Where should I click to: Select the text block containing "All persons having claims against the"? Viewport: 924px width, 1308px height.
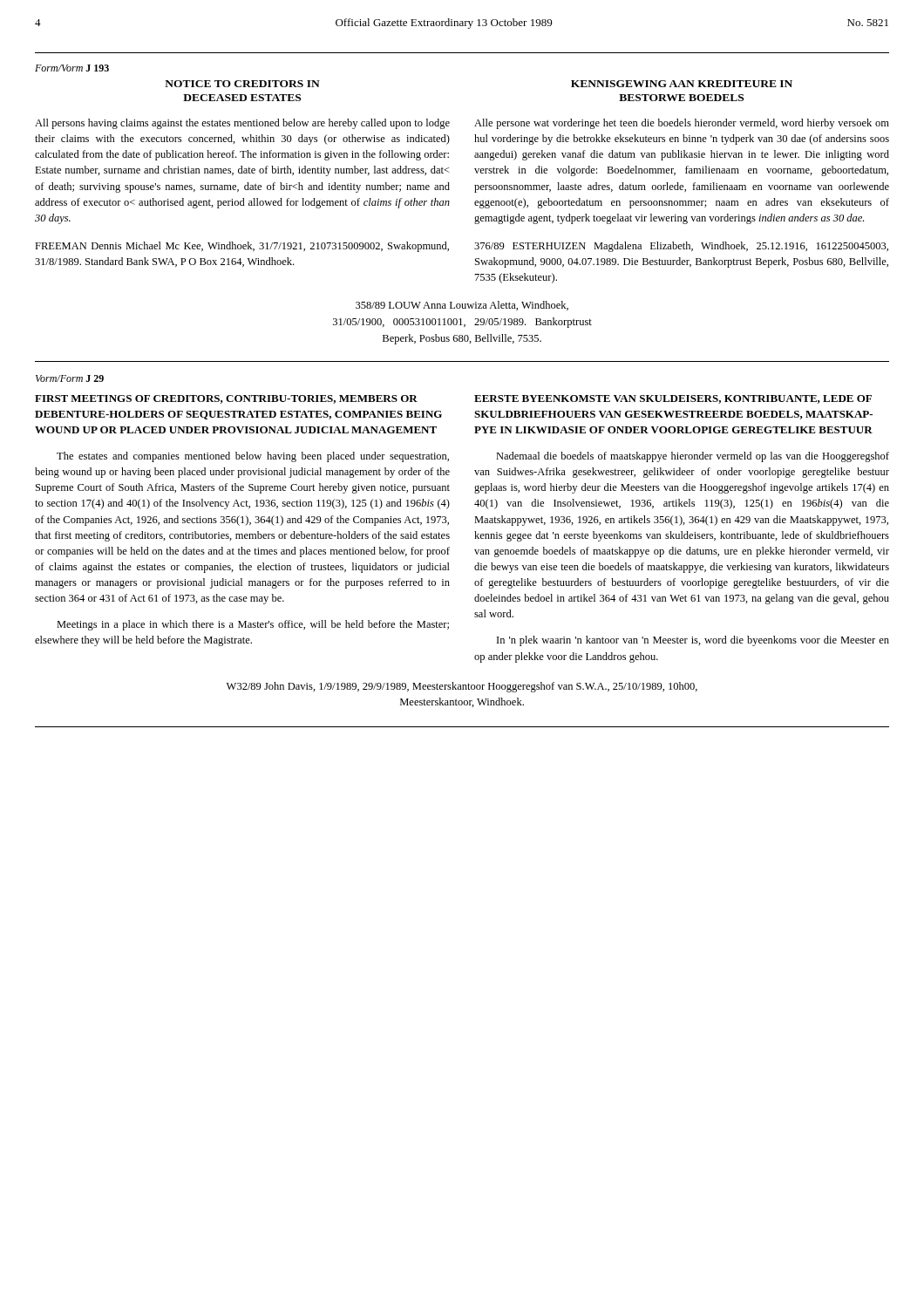coord(242,170)
